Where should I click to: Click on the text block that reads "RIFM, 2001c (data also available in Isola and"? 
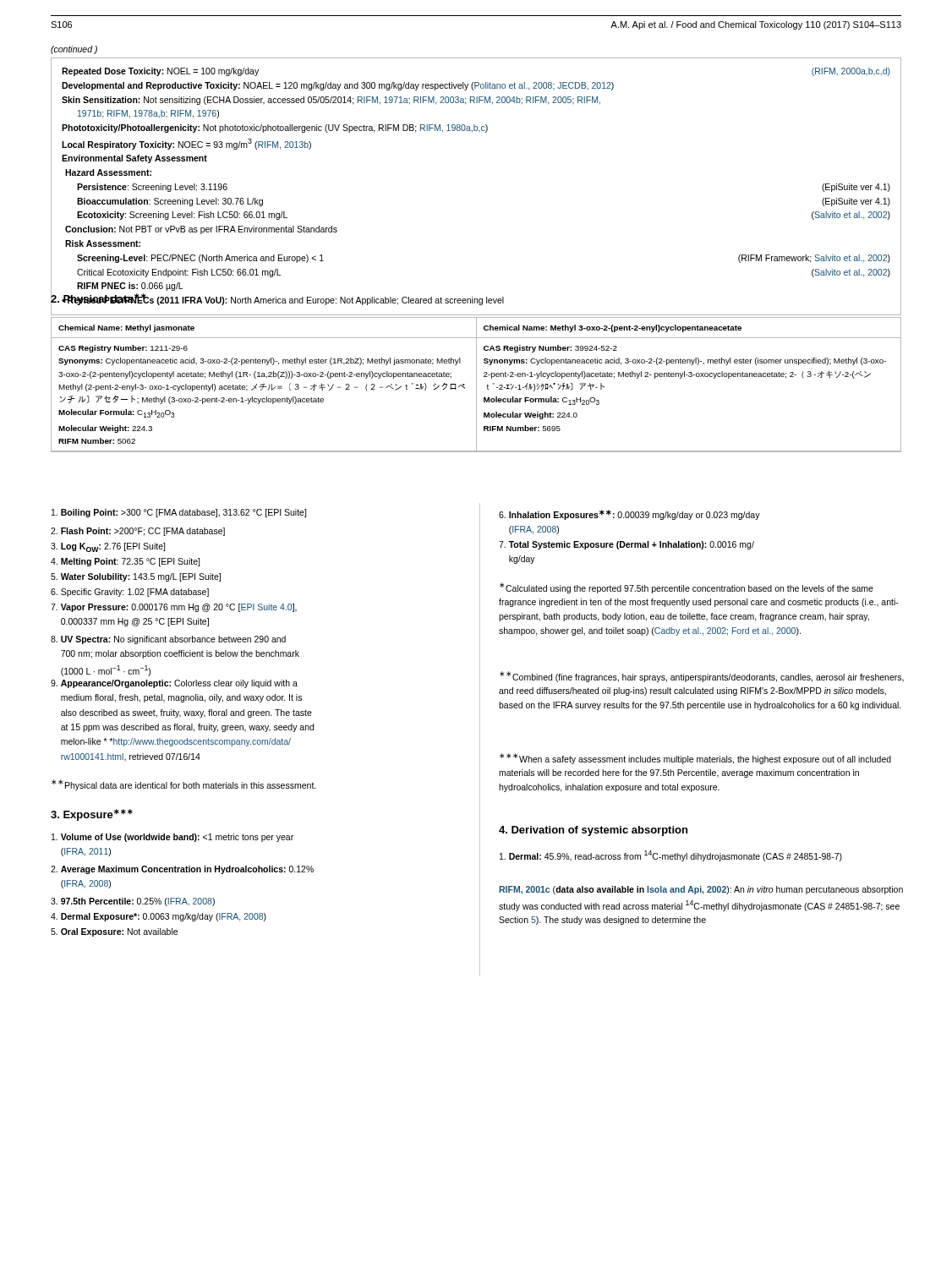click(x=701, y=905)
